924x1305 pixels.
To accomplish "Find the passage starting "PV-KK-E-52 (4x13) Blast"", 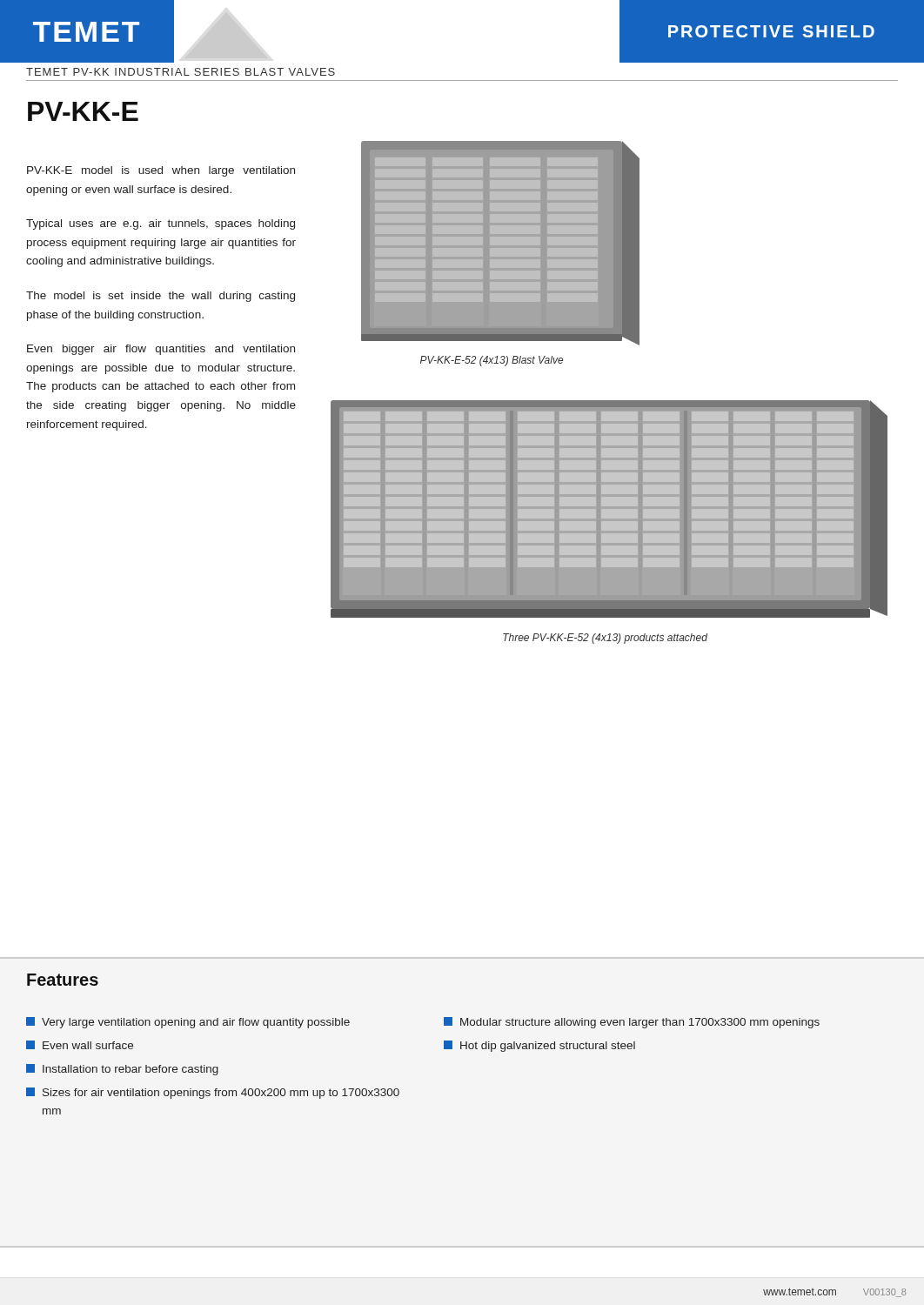I will (492, 360).
